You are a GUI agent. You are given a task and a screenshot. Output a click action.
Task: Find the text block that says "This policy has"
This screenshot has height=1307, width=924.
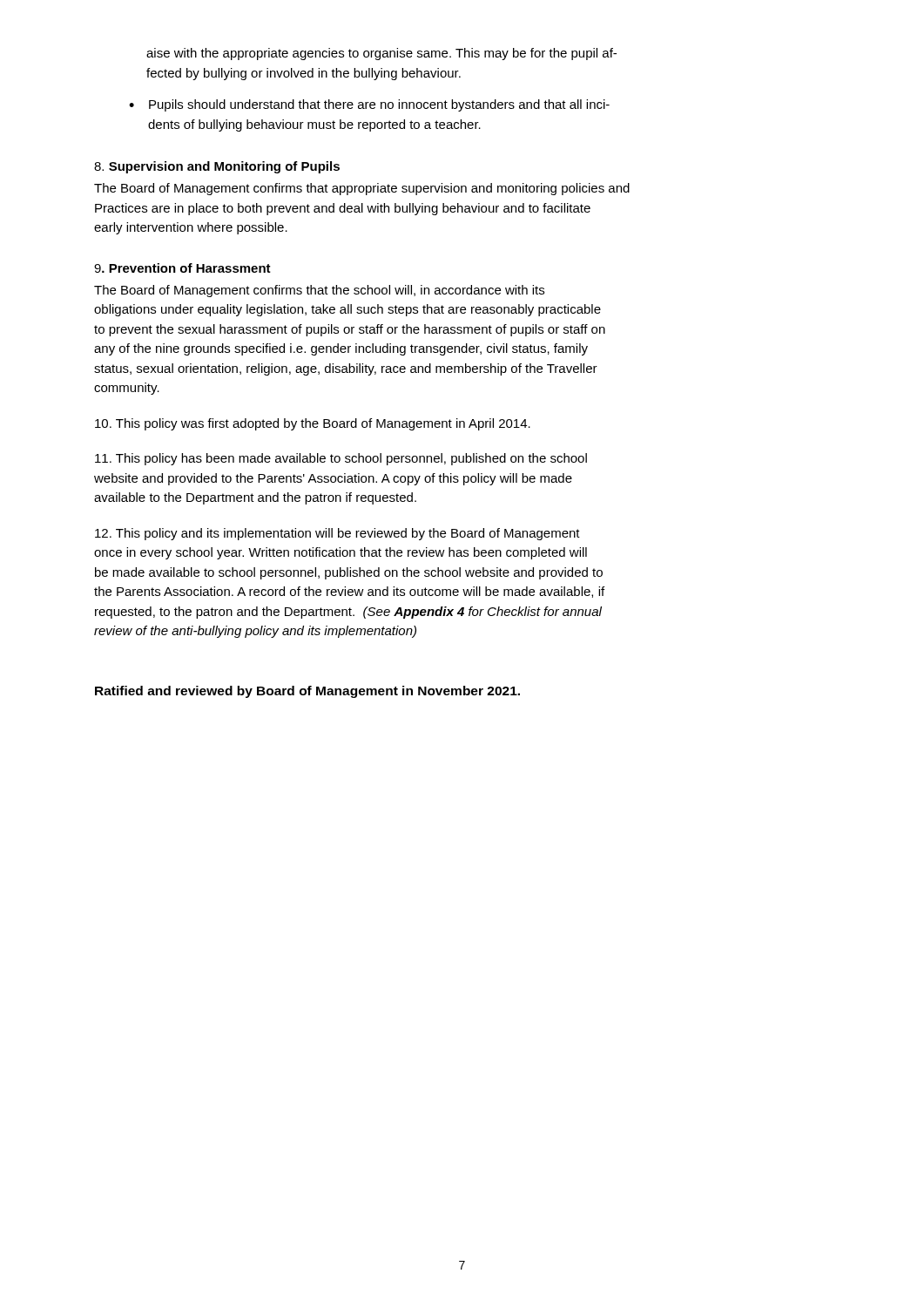[x=341, y=478]
